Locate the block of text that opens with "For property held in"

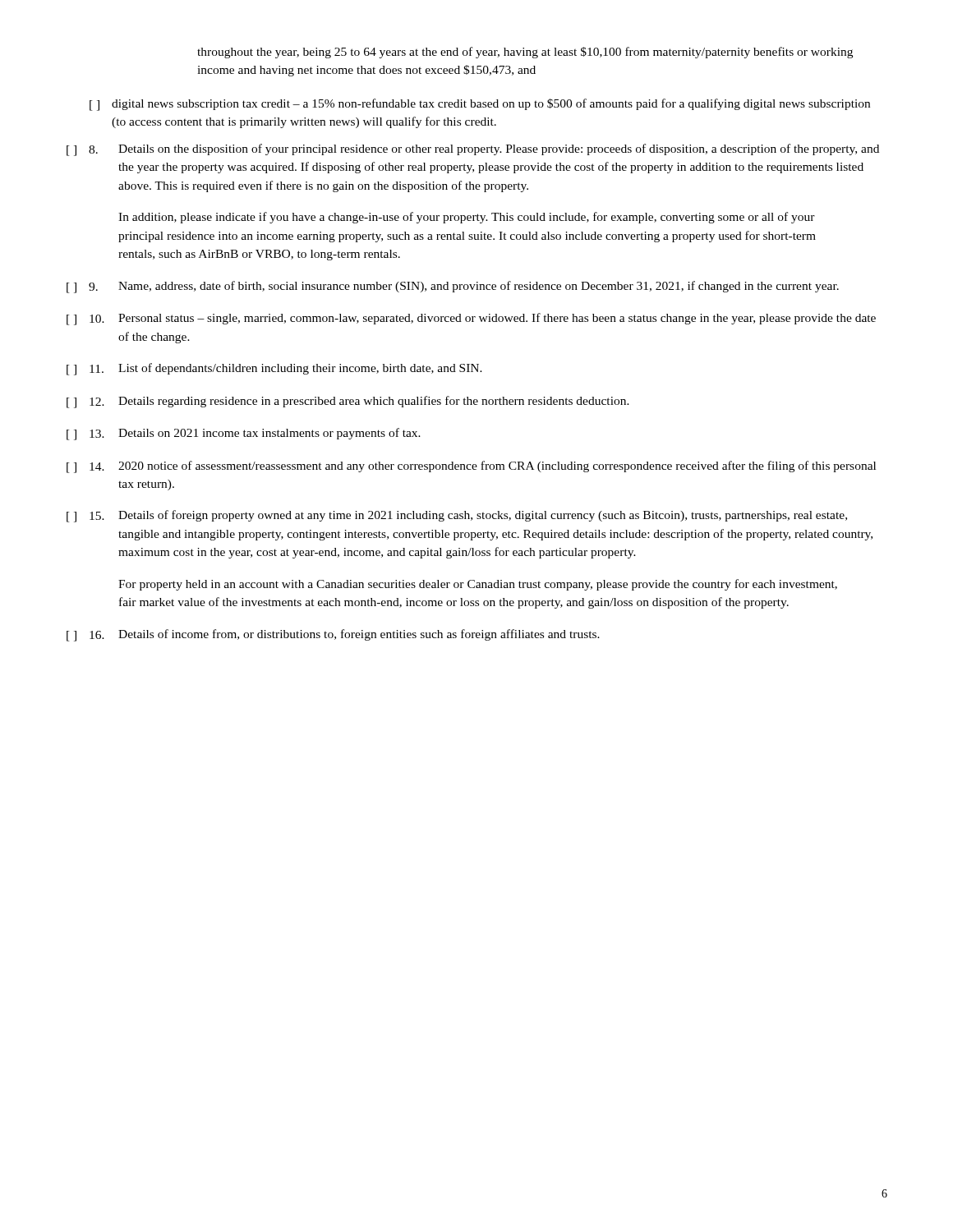tap(478, 593)
